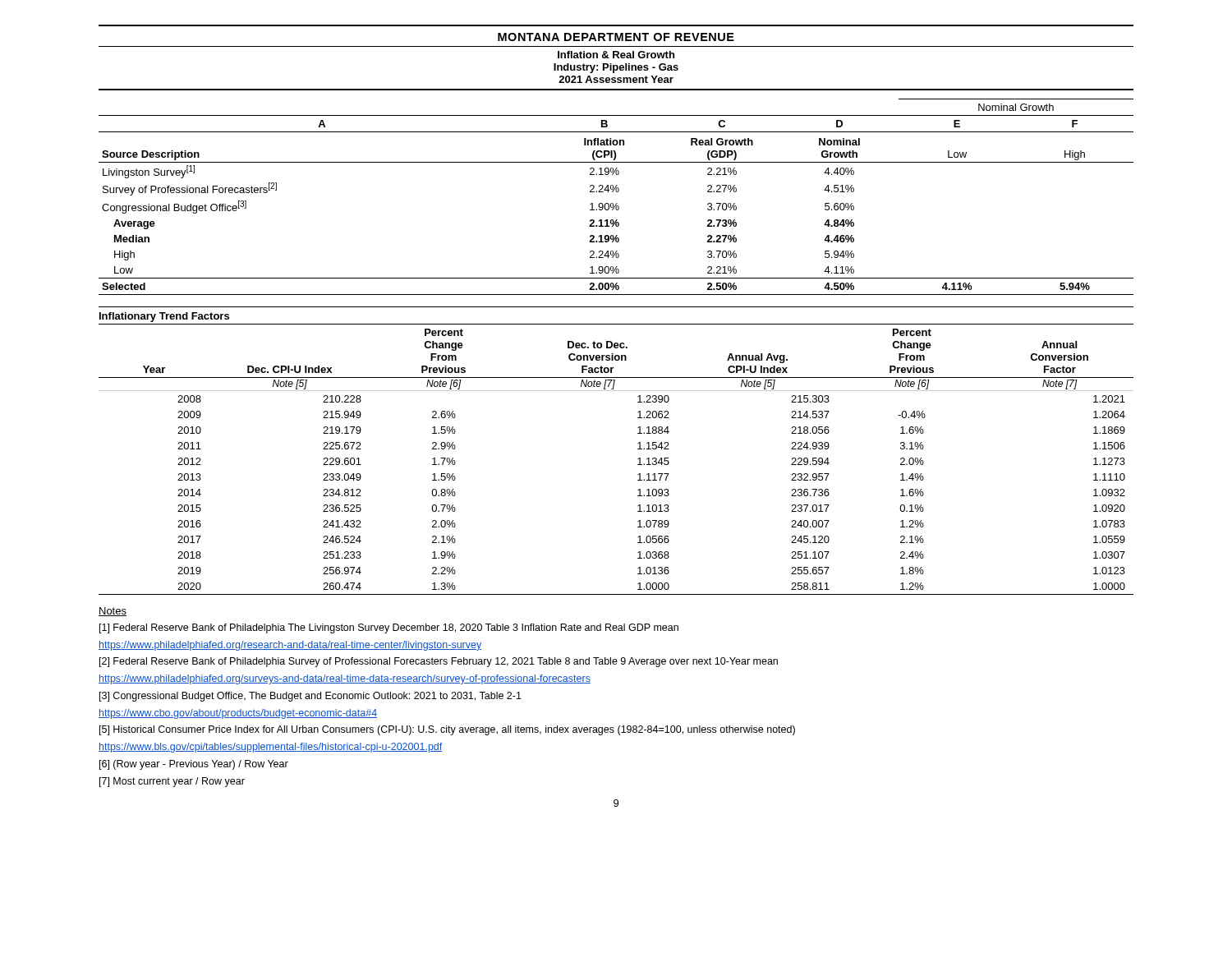Screen dimensions: 953x1232
Task: Locate the footnote with the text "[7] Most current year / Row year"
Action: [172, 782]
